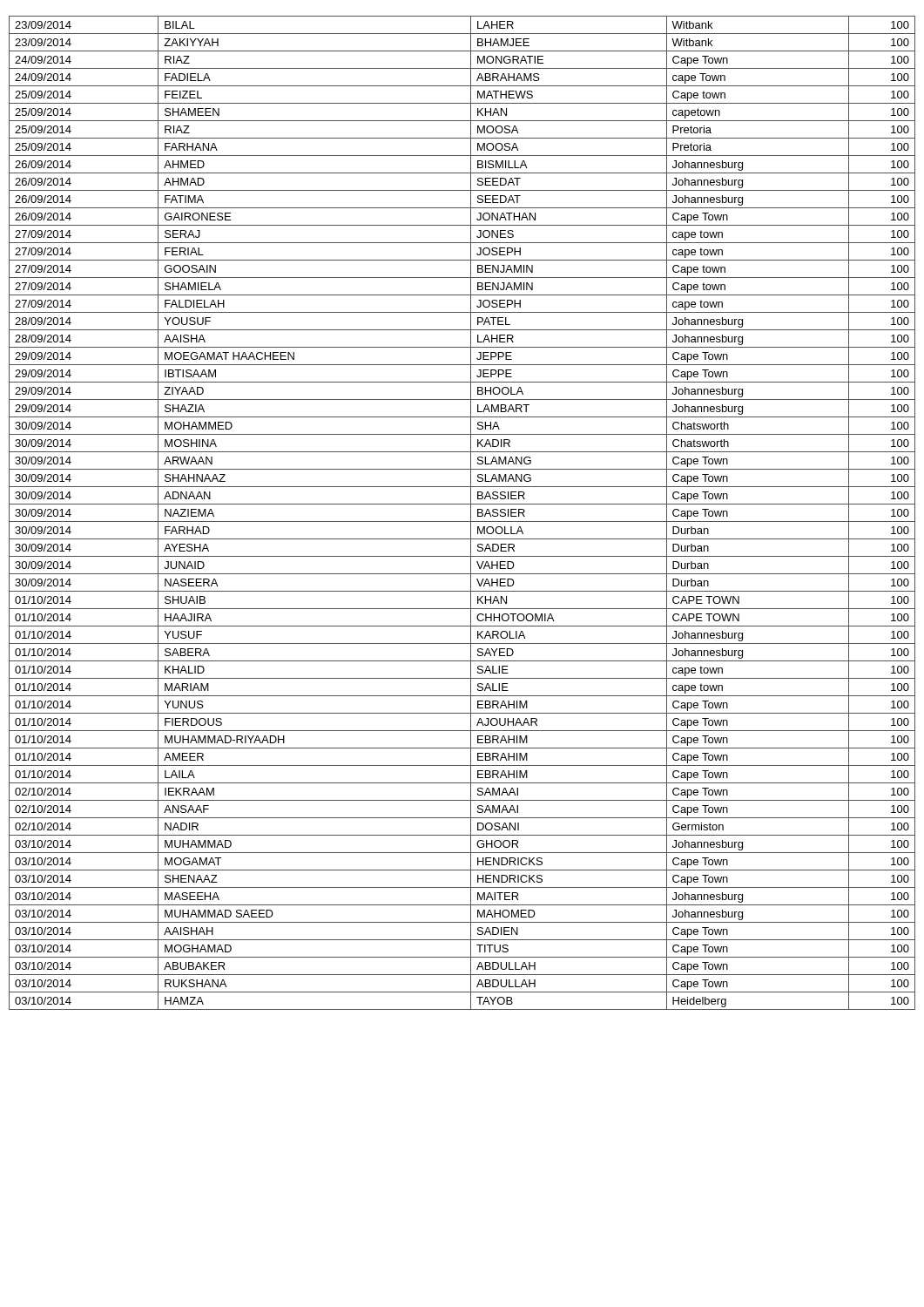Select the table that reads "Cape Town"

coord(462,513)
